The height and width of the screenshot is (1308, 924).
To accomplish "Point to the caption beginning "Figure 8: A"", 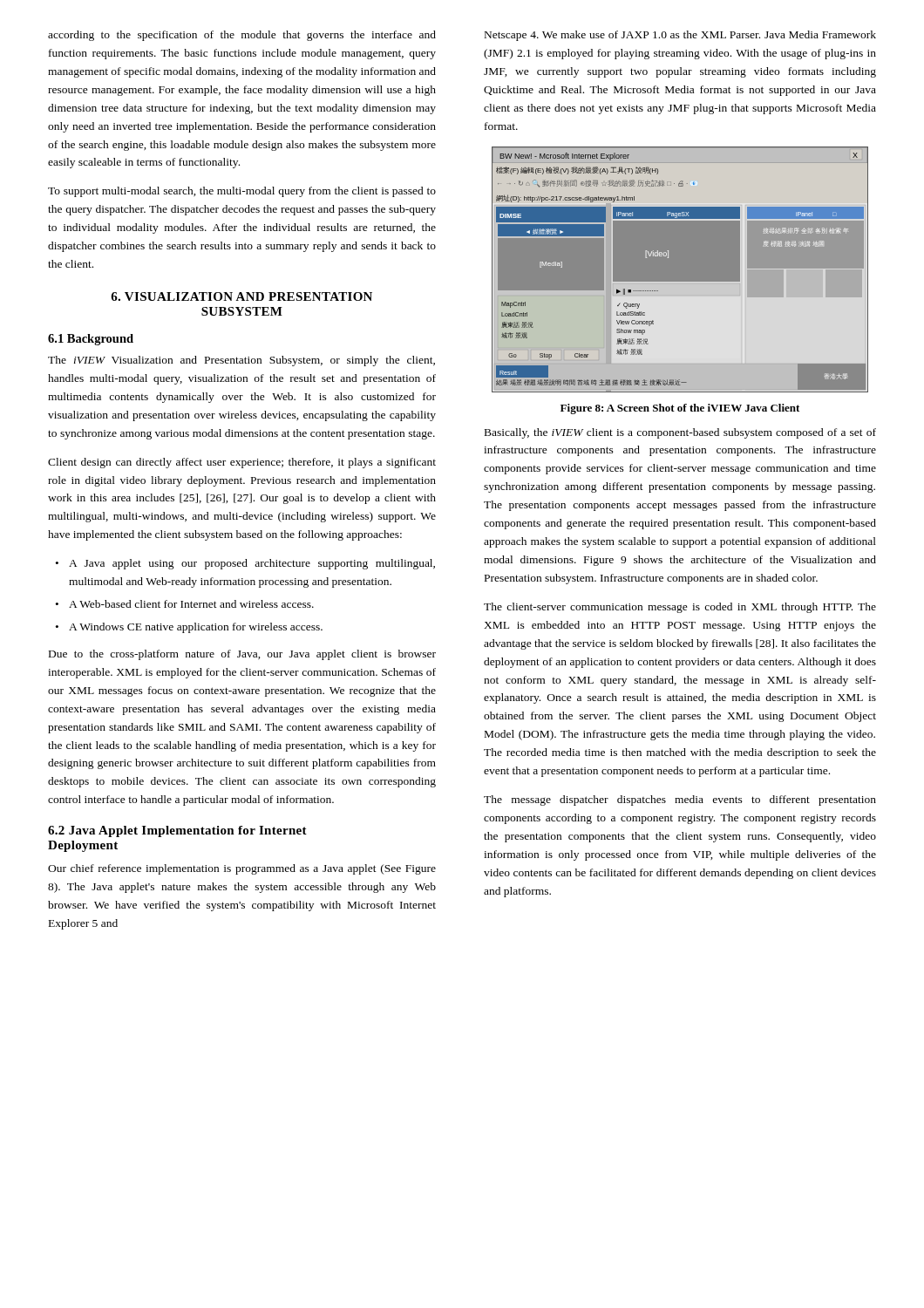I will 680,407.
